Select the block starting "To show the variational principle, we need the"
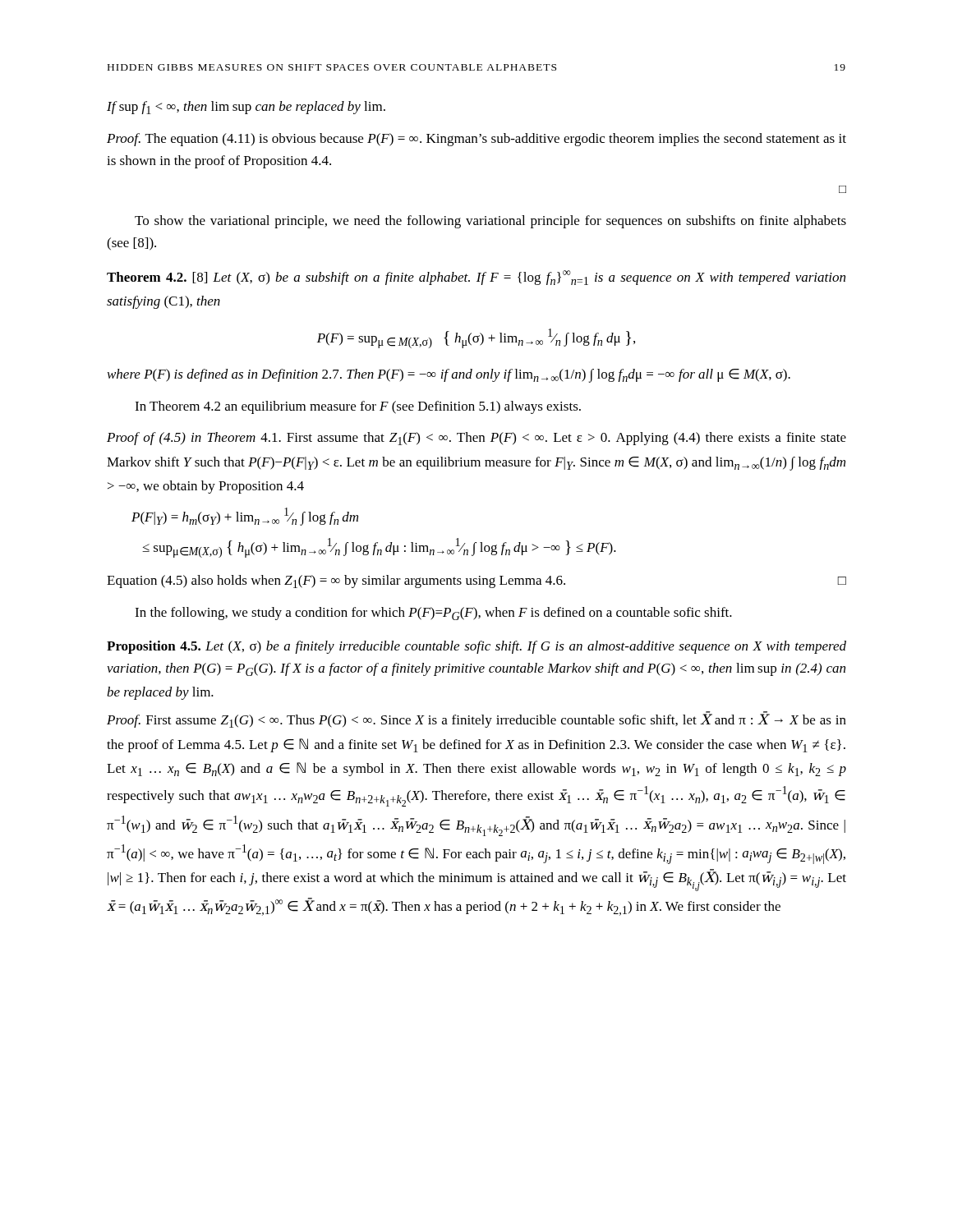Viewport: 953px width, 1232px height. coord(476,231)
